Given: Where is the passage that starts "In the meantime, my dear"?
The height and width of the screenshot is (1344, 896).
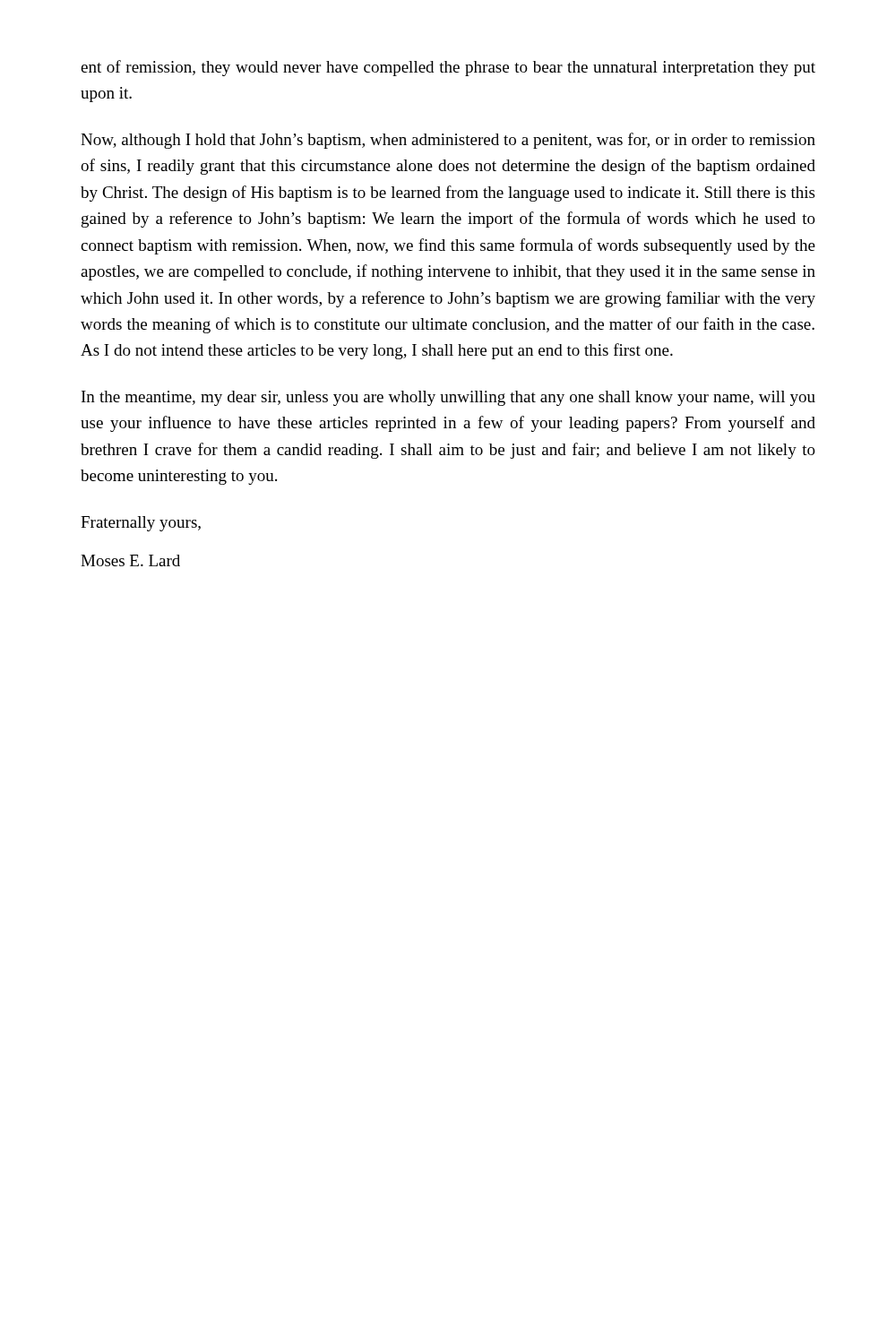Looking at the screenshot, I should pyautogui.click(x=448, y=436).
